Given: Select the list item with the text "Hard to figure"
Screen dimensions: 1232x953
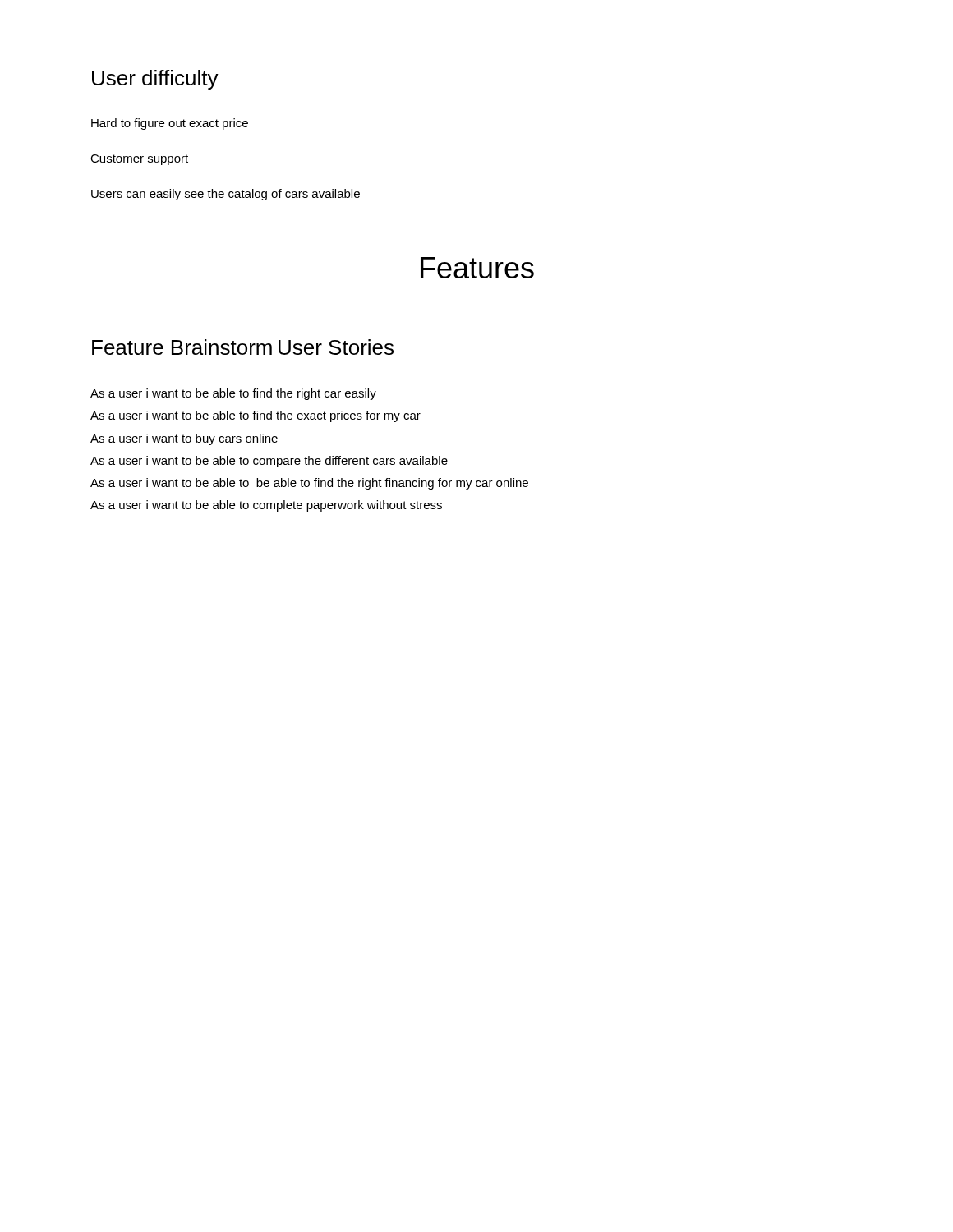Looking at the screenshot, I should (x=170, y=124).
